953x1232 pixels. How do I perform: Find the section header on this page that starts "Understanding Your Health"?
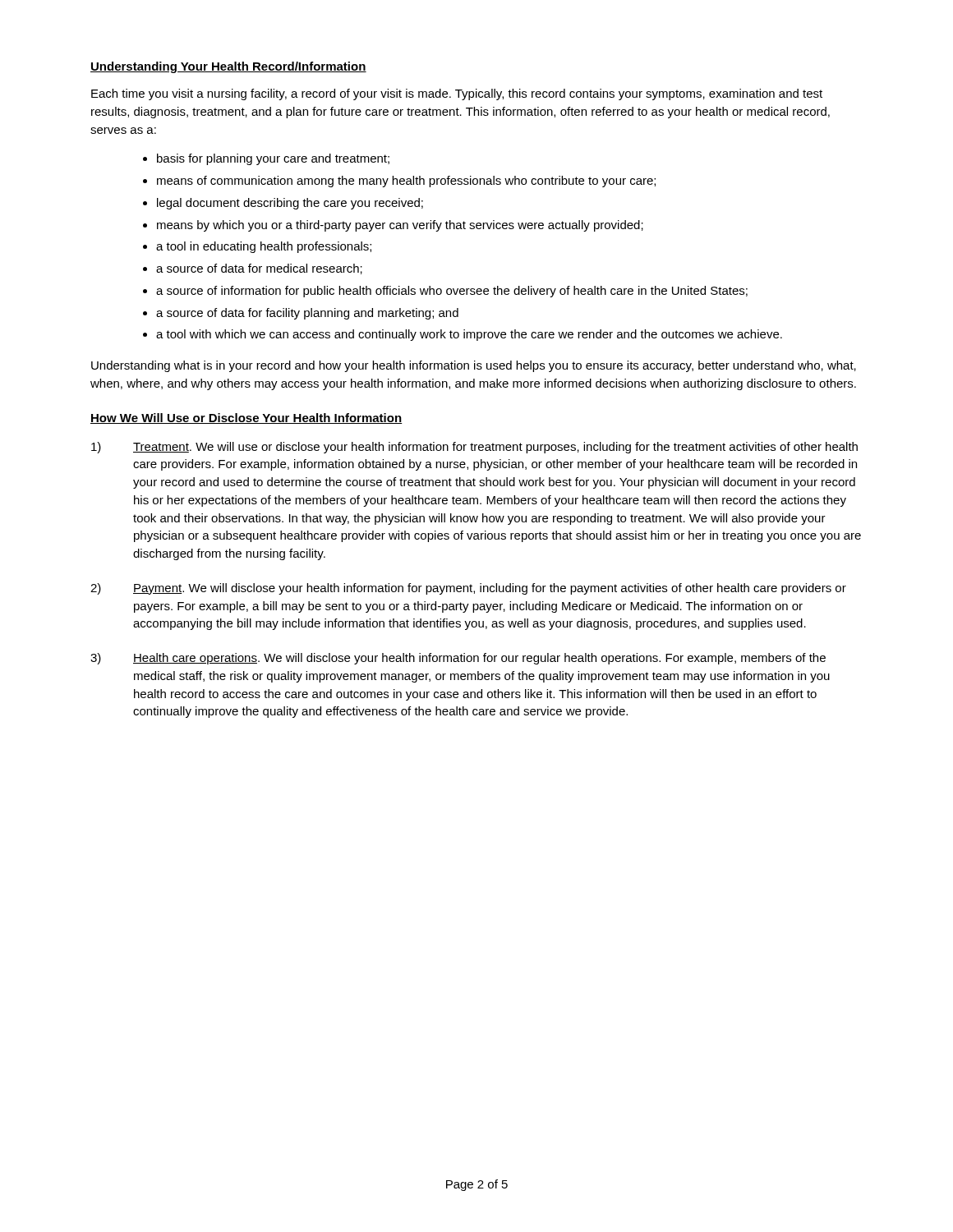[x=228, y=66]
